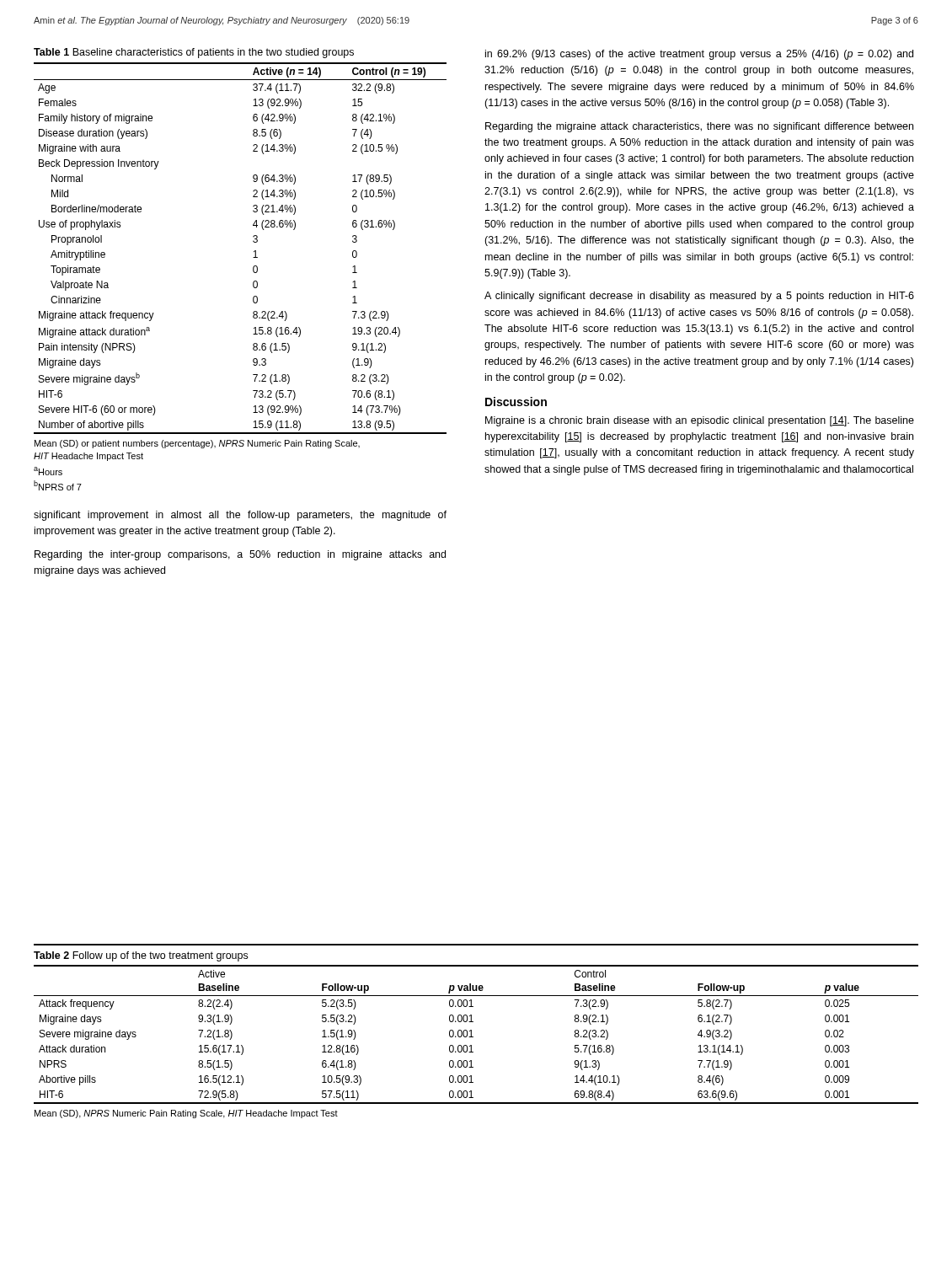Navigate to the region starting "Regarding the inter-group comparisons, a"

pyautogui.click(x=240, y=562)
